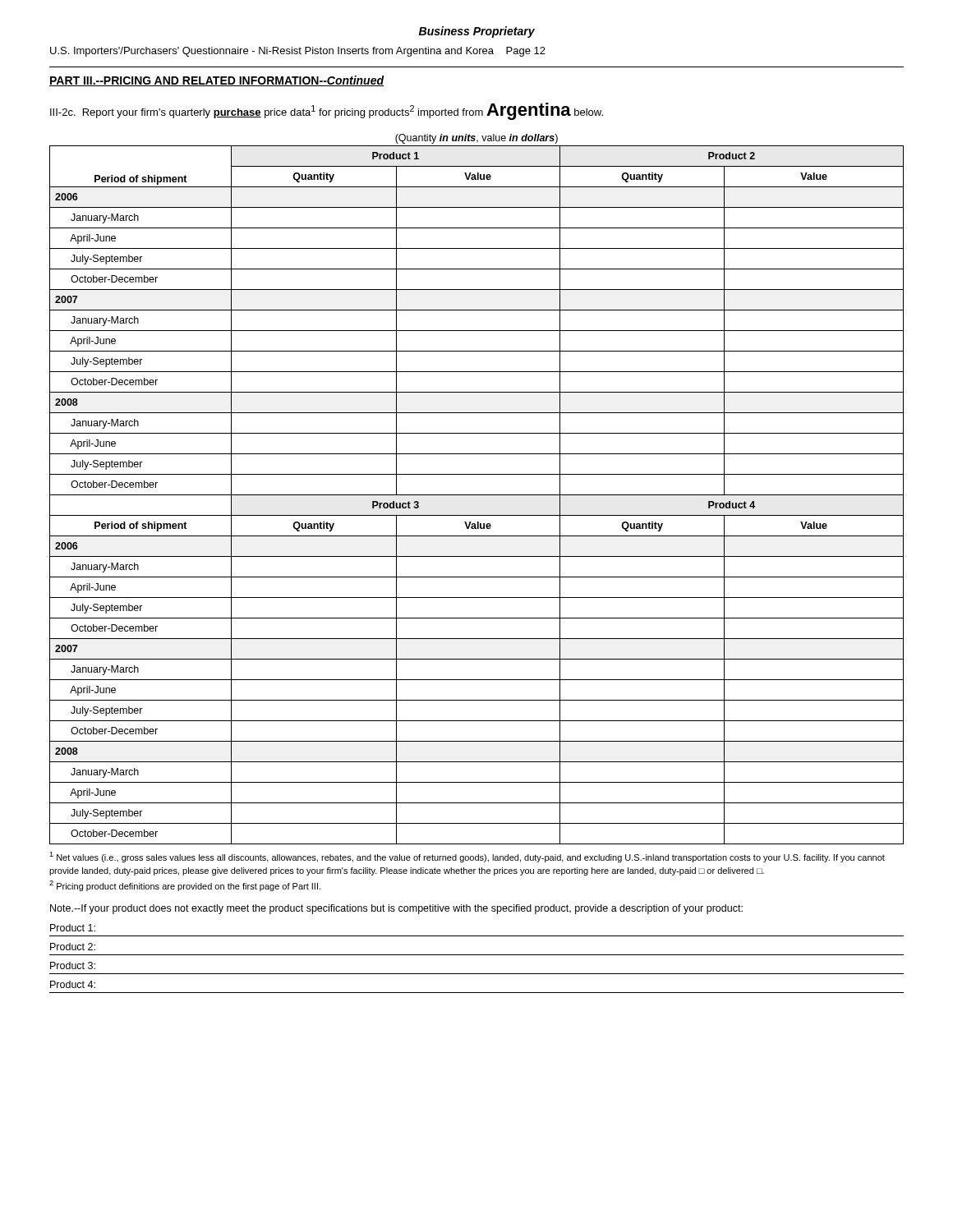Locate the passage starting "Product 3:"
Screen dimensions: 1232x953
click(x=436, y=966)
